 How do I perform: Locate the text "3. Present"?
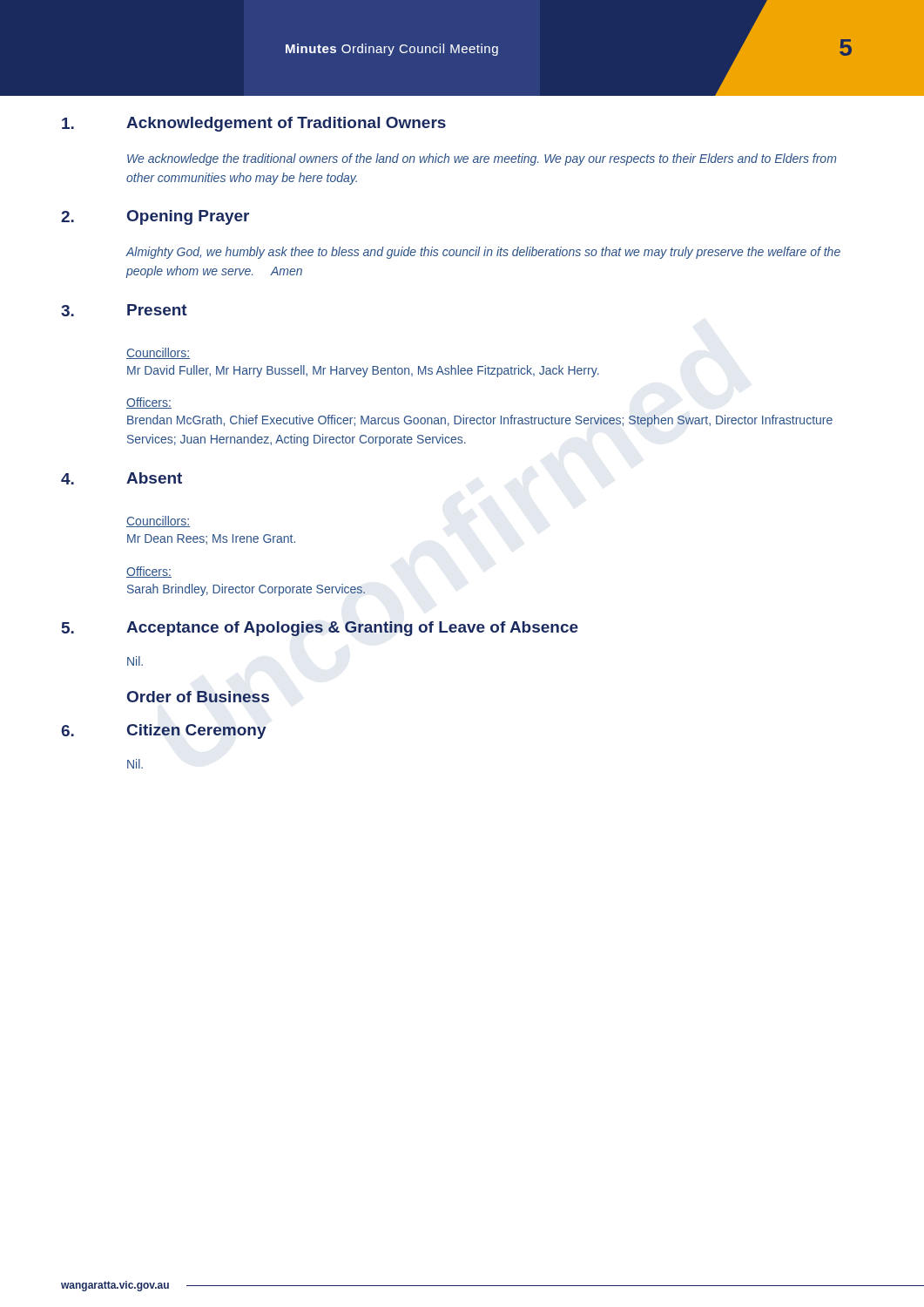(124, 310)
